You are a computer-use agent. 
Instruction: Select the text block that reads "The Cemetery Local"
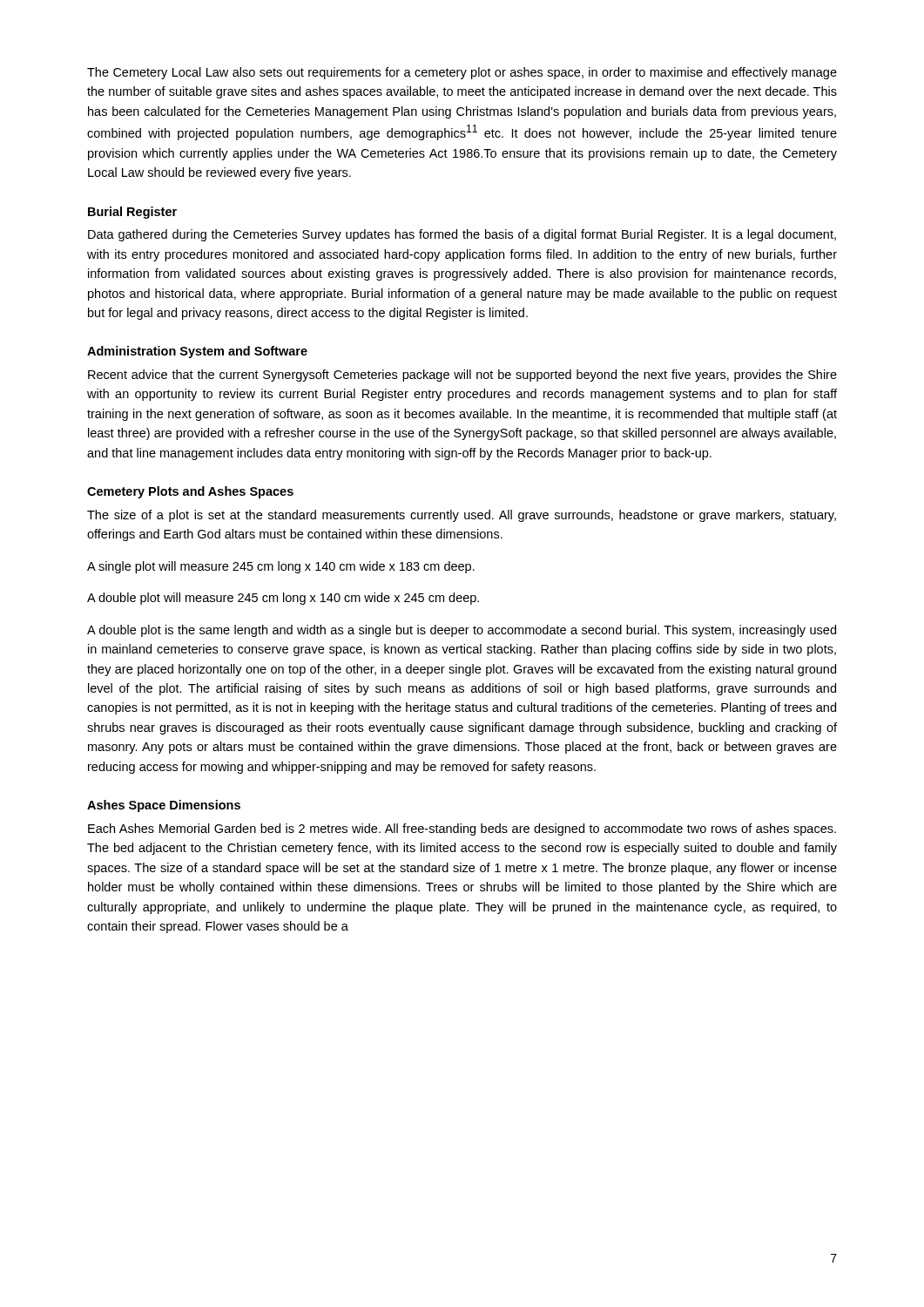click(x=462, y=122)
